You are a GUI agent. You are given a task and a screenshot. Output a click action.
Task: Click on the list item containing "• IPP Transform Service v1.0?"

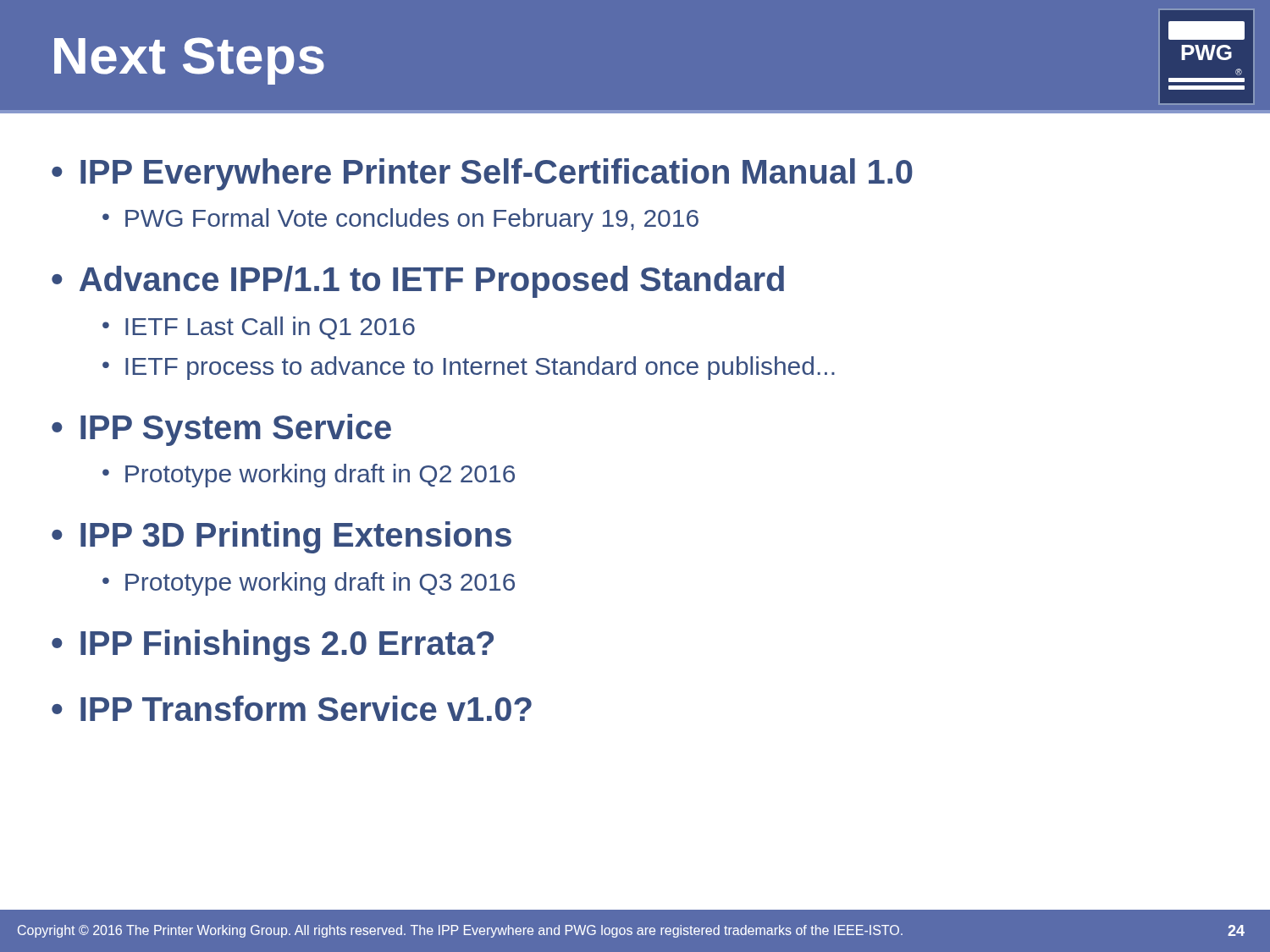click(x=292, y=709)
